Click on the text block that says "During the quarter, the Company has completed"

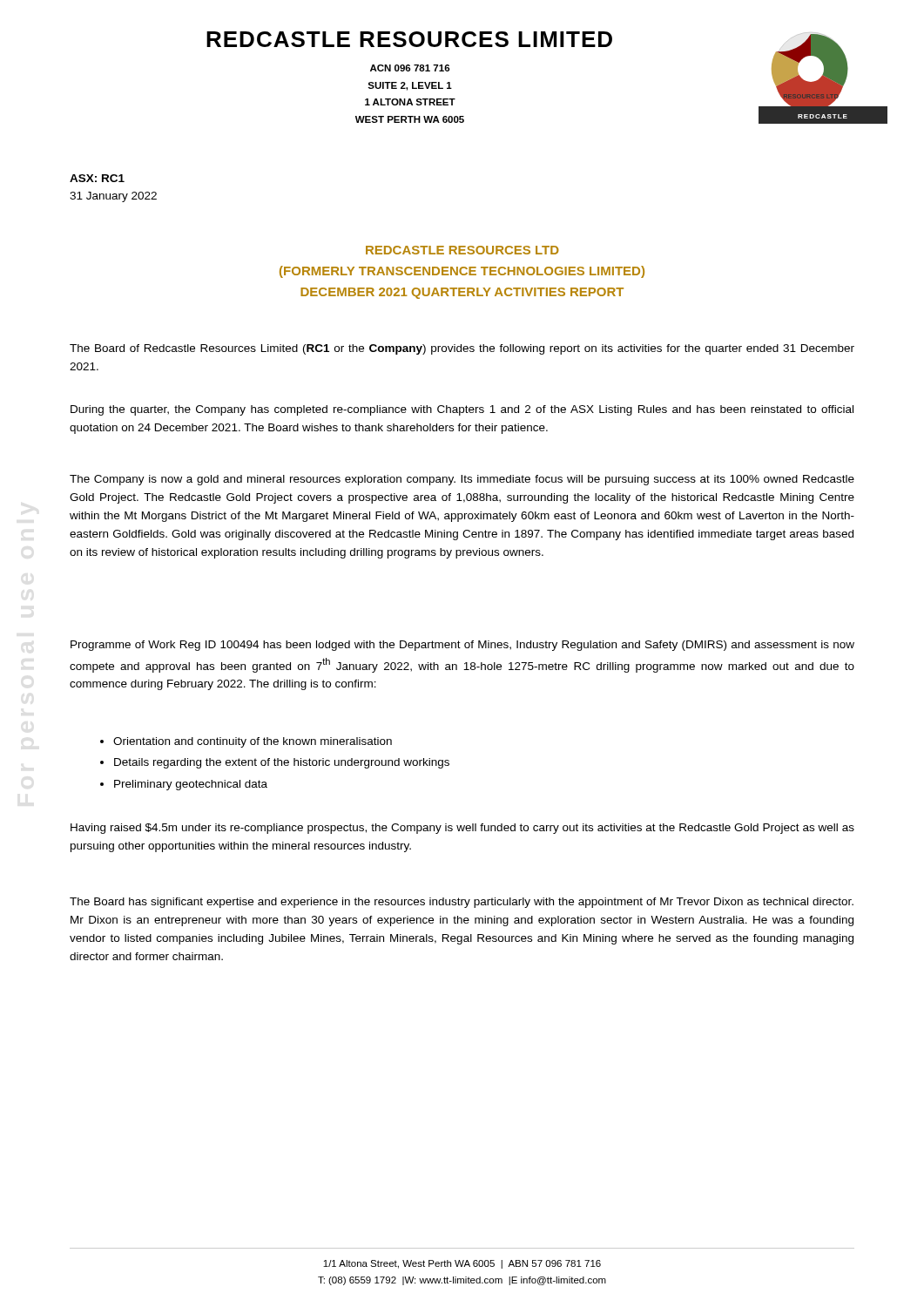click(x=462, y=418)
